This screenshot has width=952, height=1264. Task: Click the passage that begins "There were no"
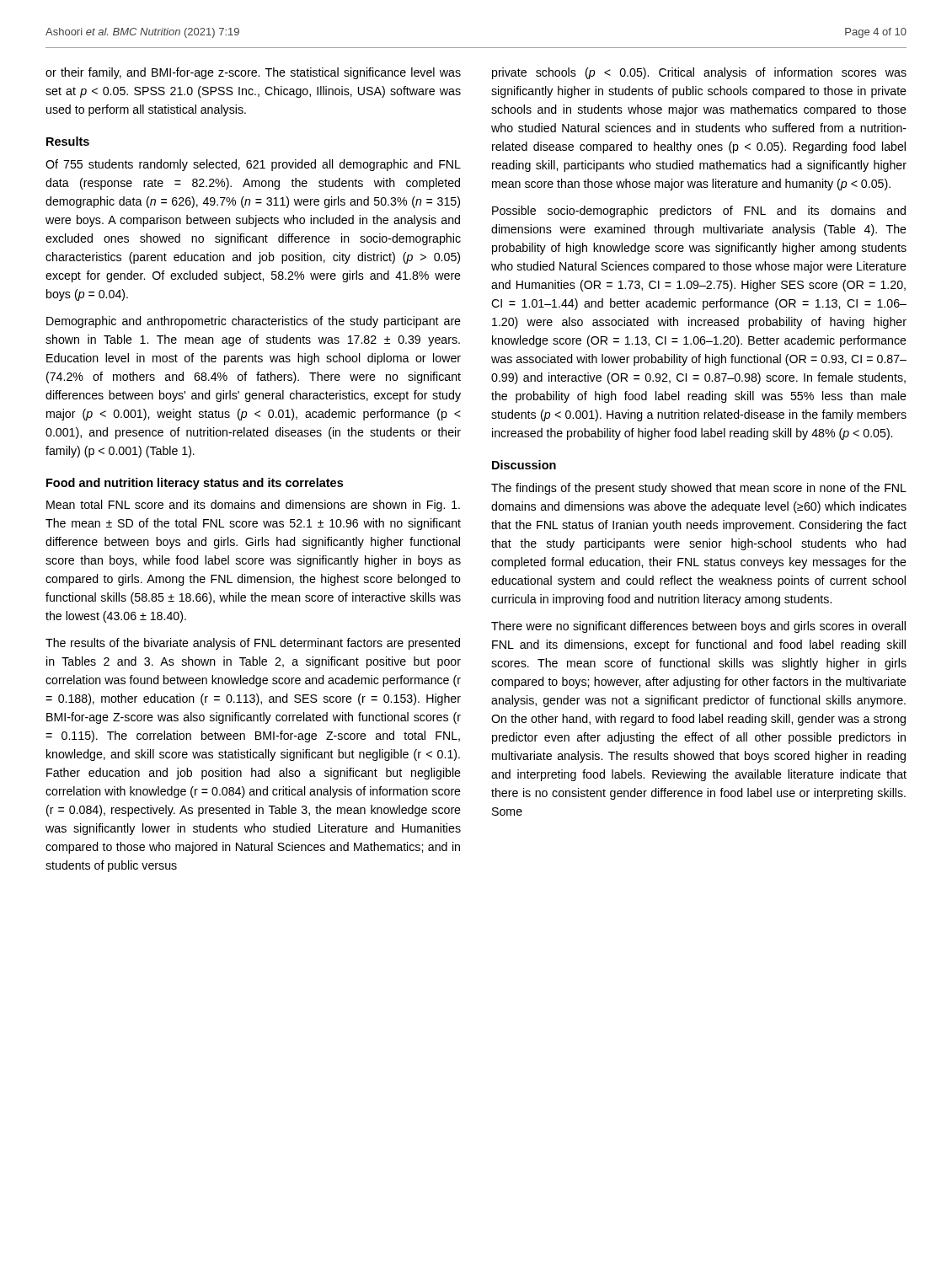699,718
